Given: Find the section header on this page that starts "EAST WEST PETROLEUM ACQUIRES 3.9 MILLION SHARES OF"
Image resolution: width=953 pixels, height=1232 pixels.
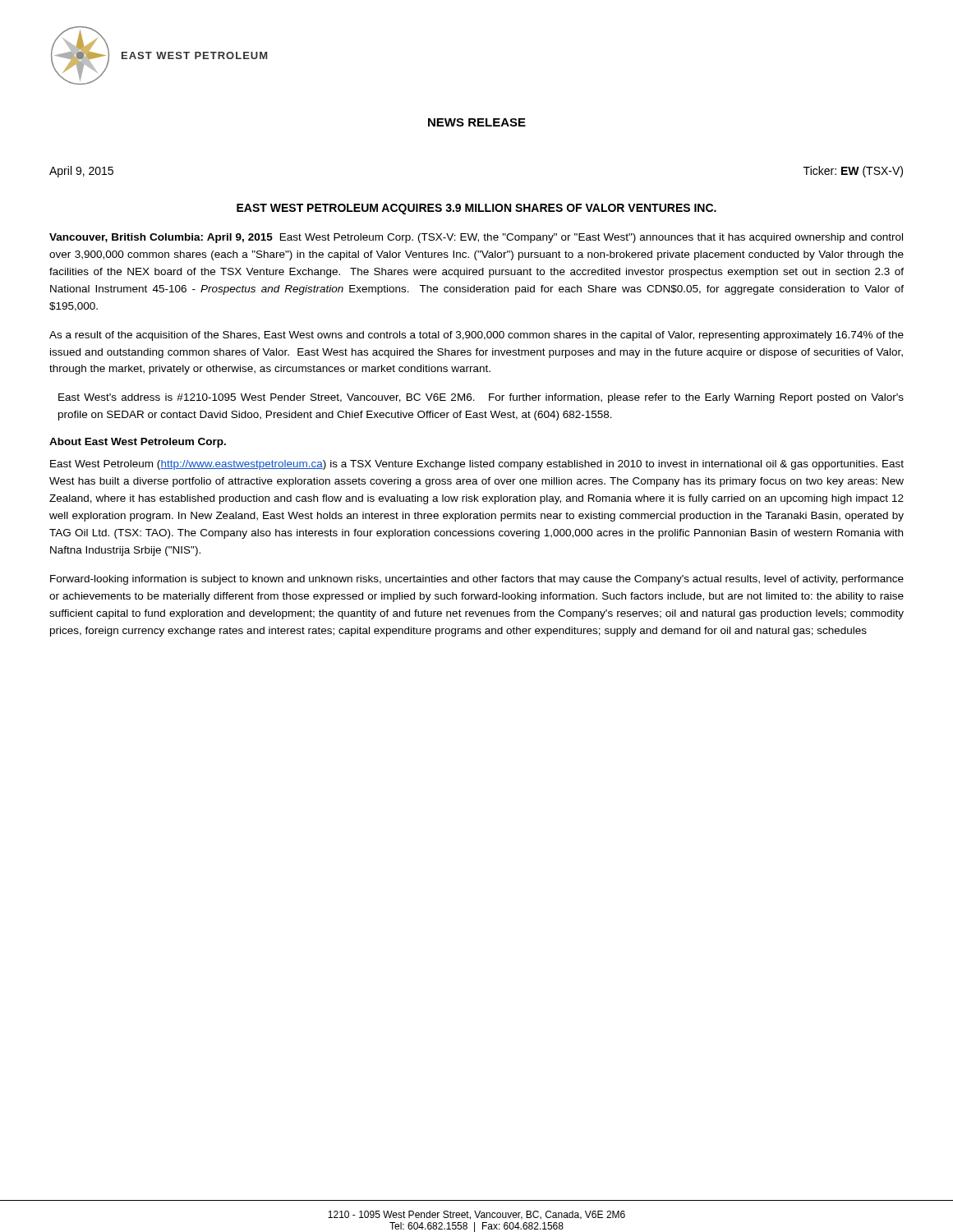Looking at the screenshot, I should click(476, 208).
